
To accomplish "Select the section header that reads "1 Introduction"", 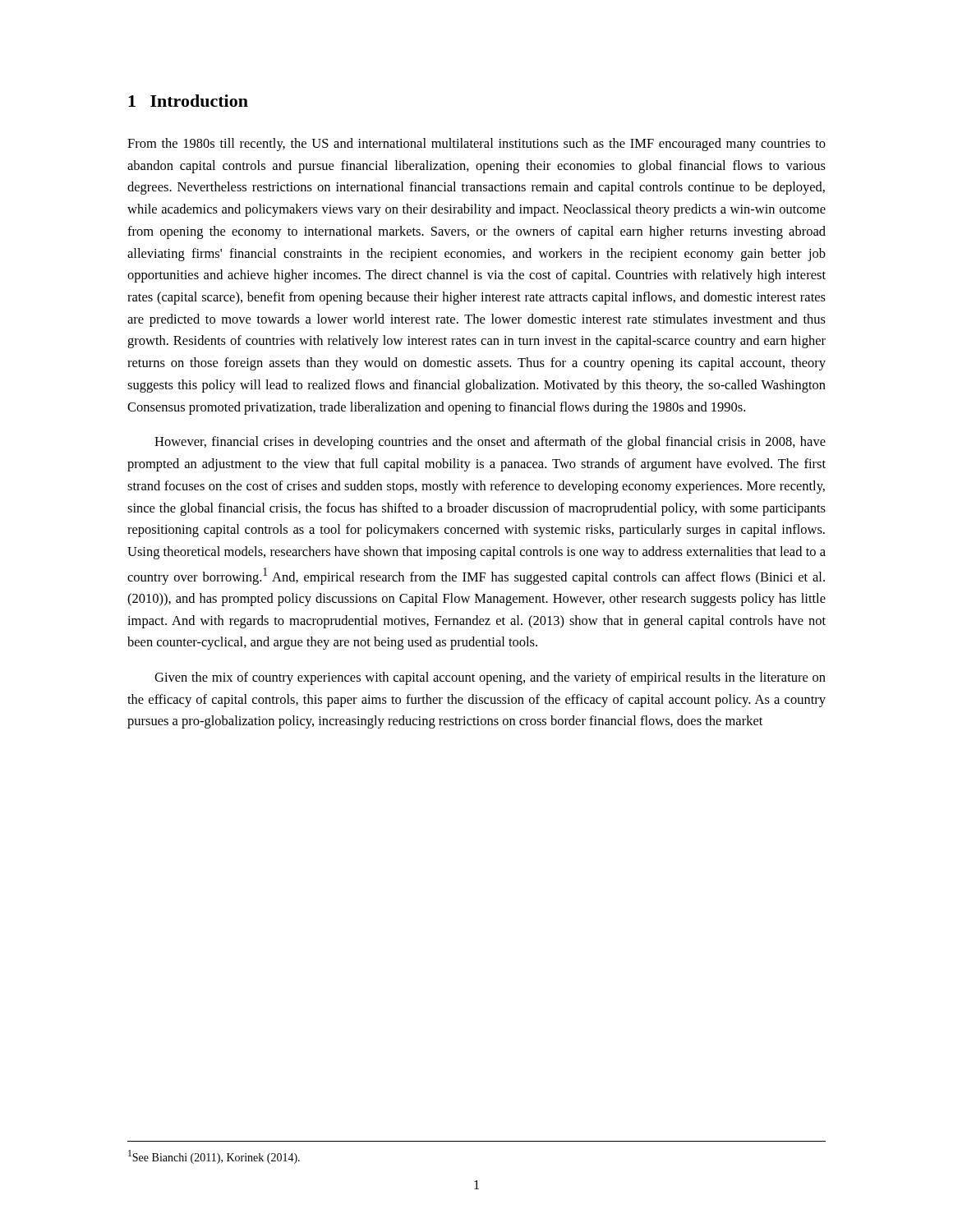I will 188,101.
